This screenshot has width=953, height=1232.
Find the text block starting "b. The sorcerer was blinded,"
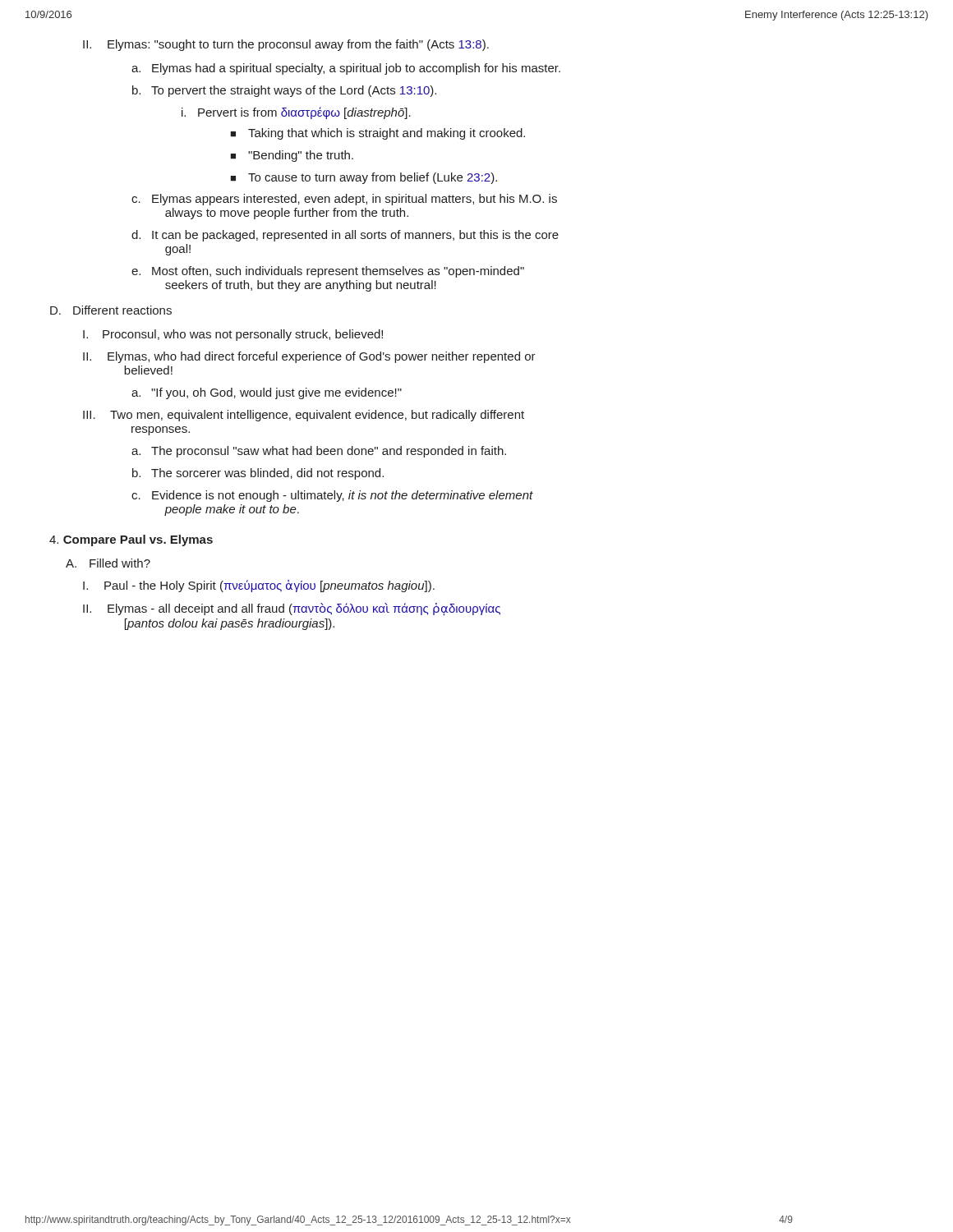pyautogui.click(x=258, y=473)
